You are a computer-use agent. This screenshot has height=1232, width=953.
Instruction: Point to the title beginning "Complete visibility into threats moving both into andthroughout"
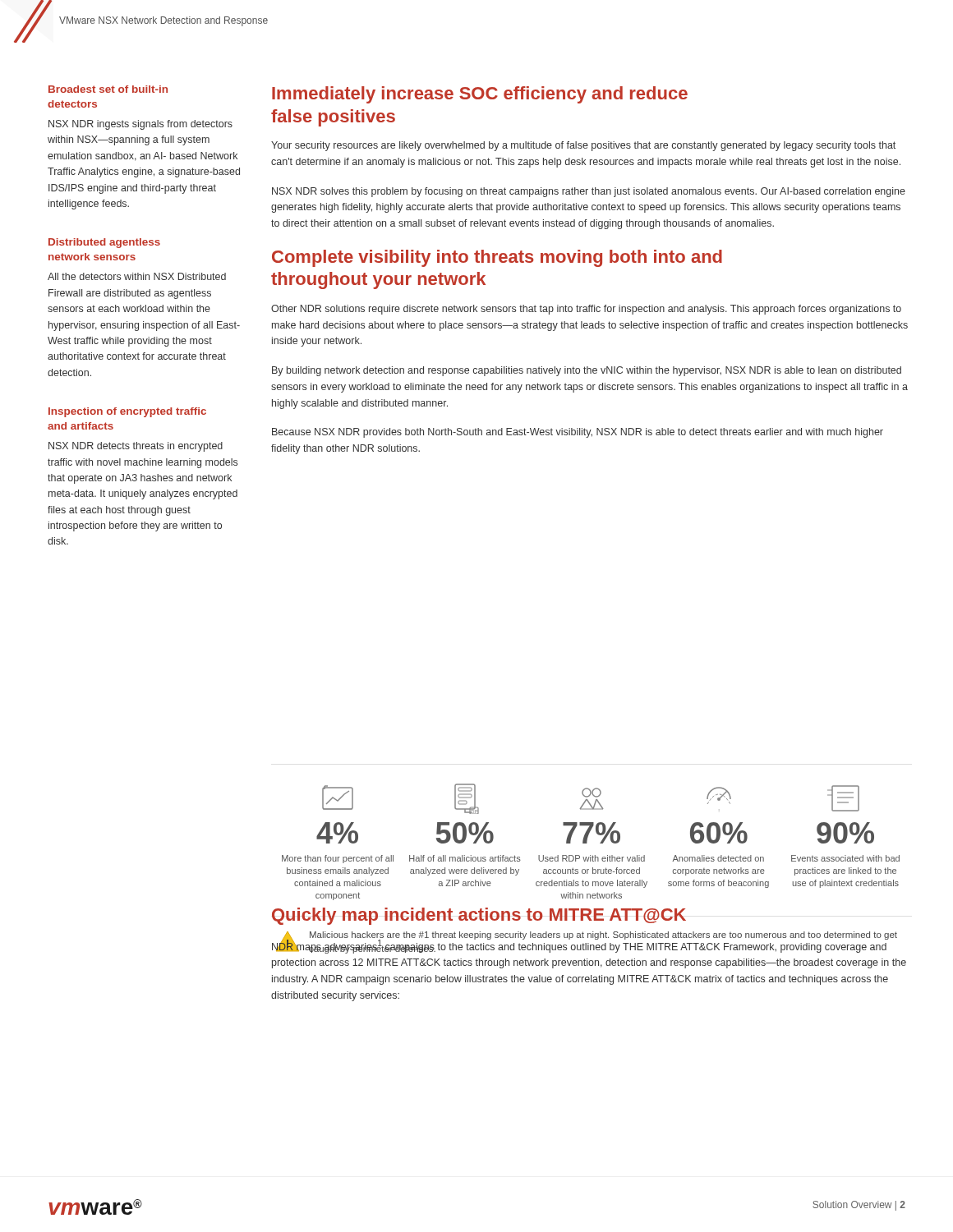coord(497,268)
